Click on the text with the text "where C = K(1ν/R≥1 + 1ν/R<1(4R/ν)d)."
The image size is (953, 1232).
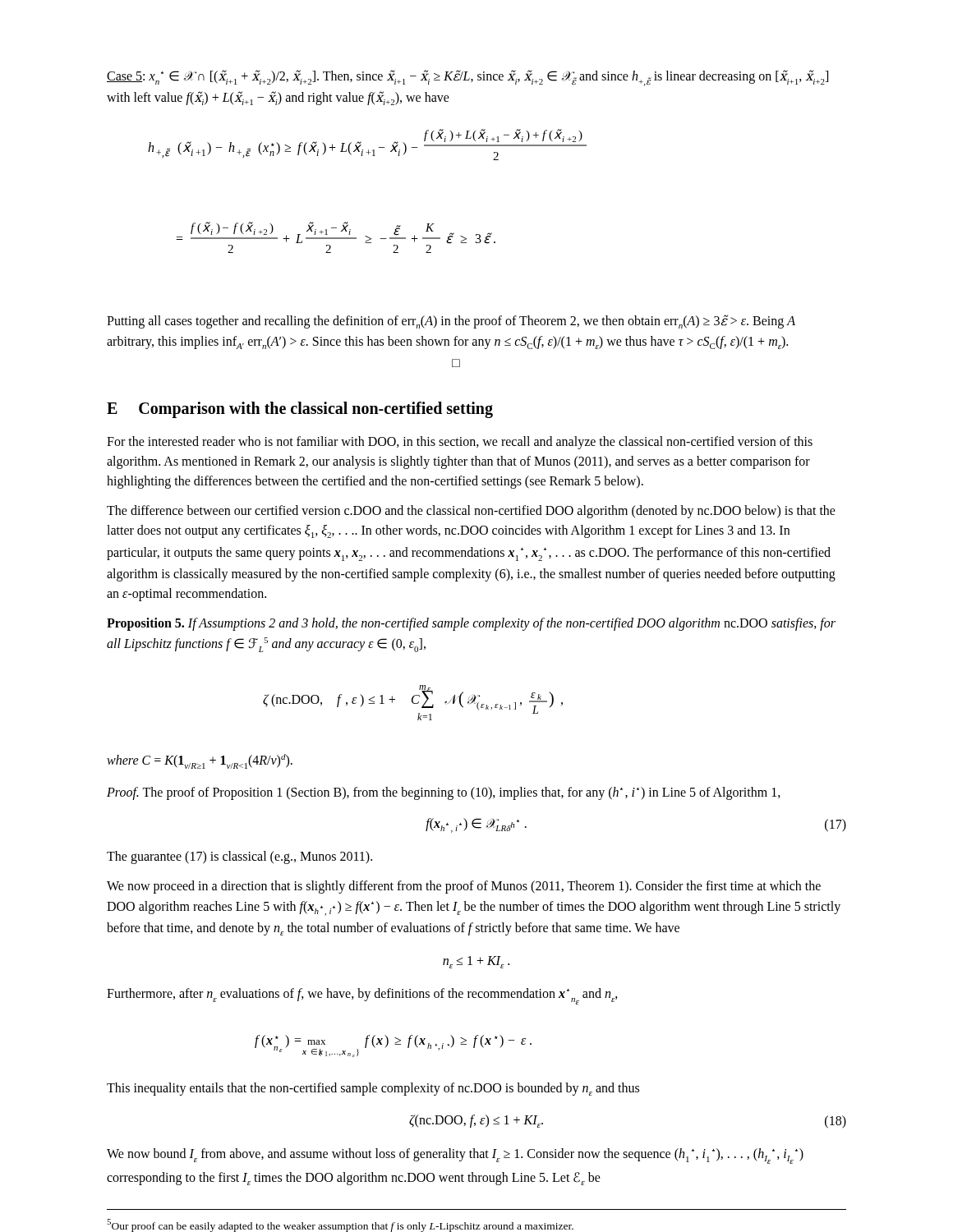pos(200,761)
